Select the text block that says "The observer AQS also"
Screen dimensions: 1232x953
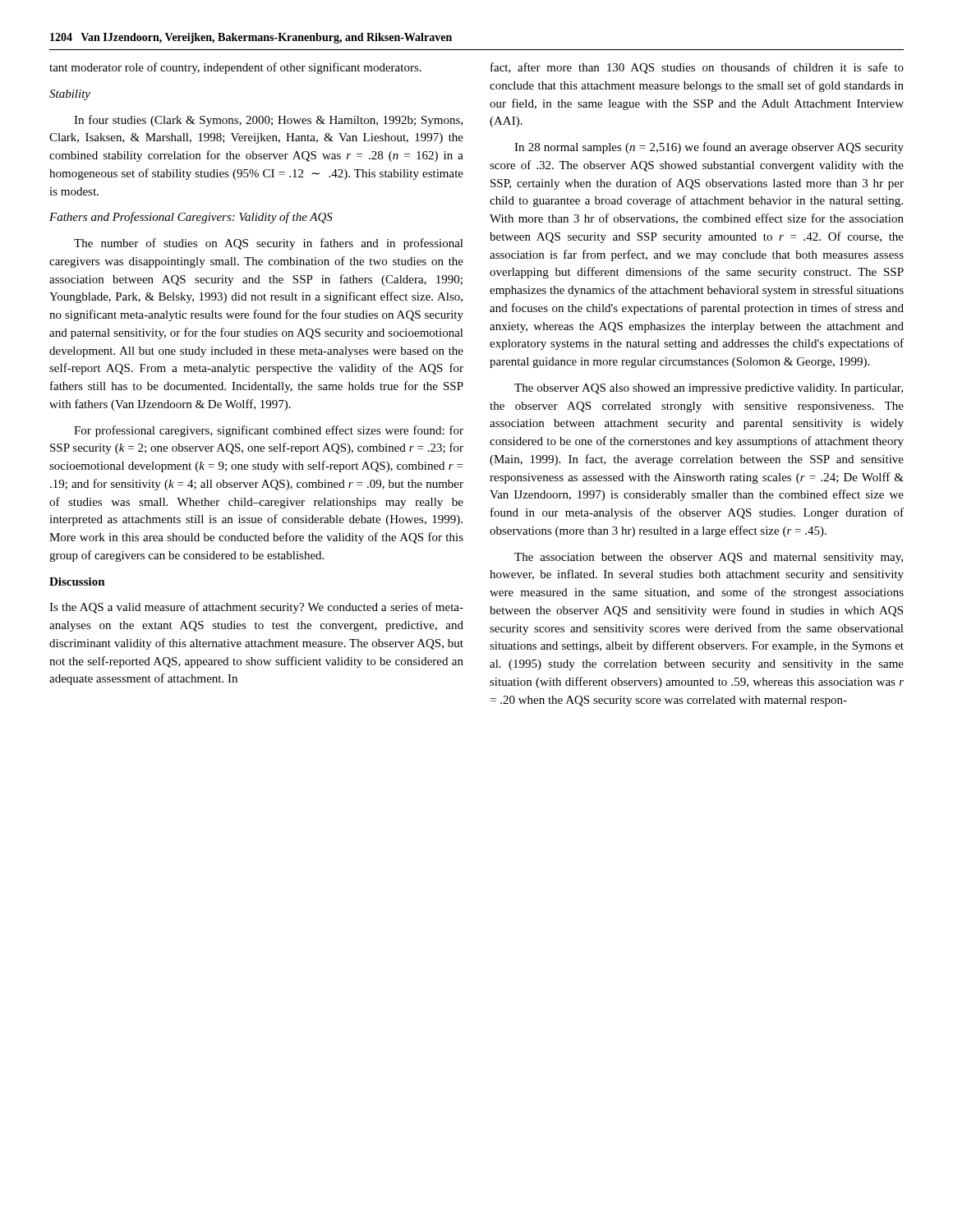coord(697,460)
